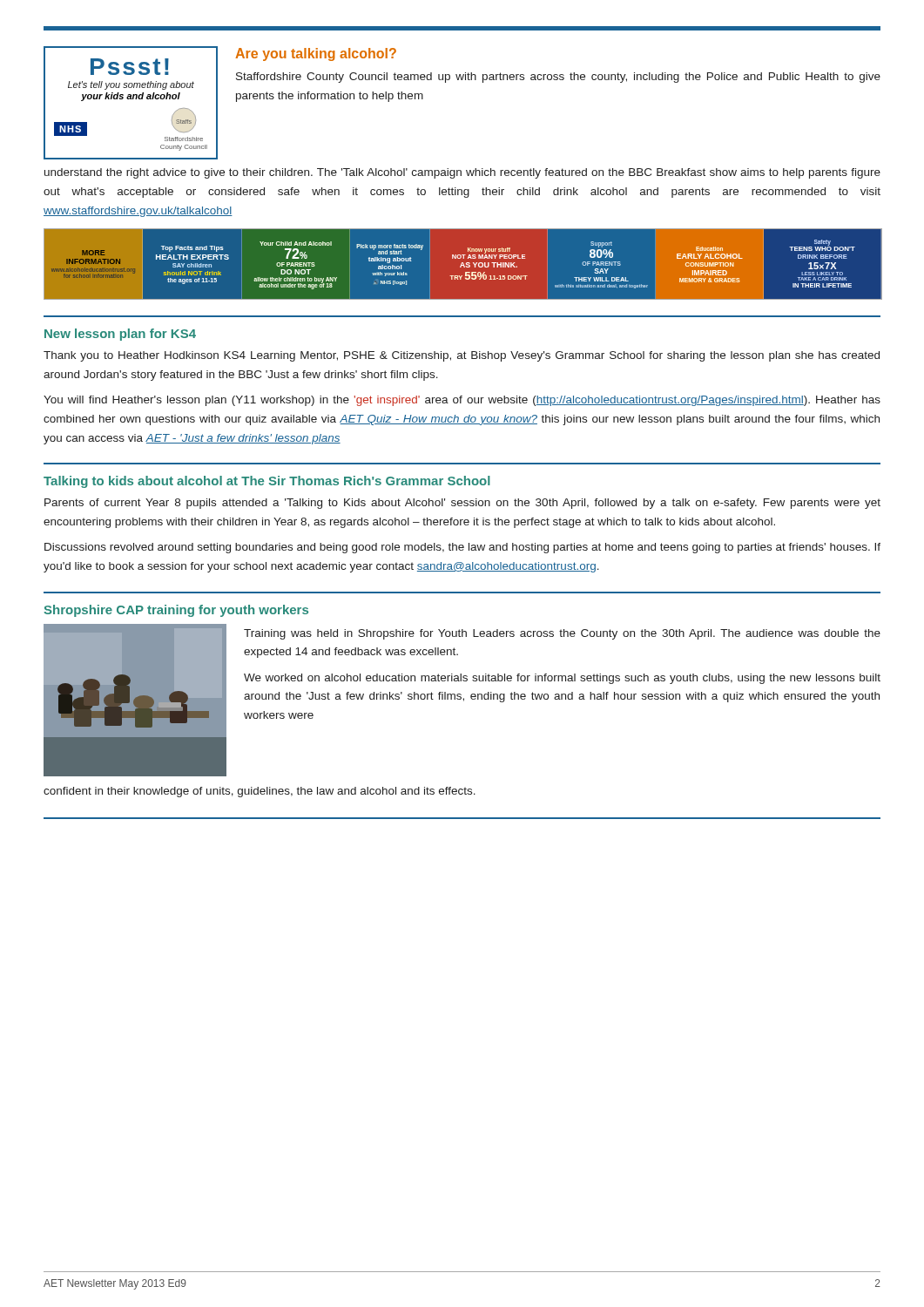Image resolution: width=924 pixels, height=1307 pixels.
Task: Where is the section header that starts "Shropshire CAP training for youth"?
Action: point(176,609)
